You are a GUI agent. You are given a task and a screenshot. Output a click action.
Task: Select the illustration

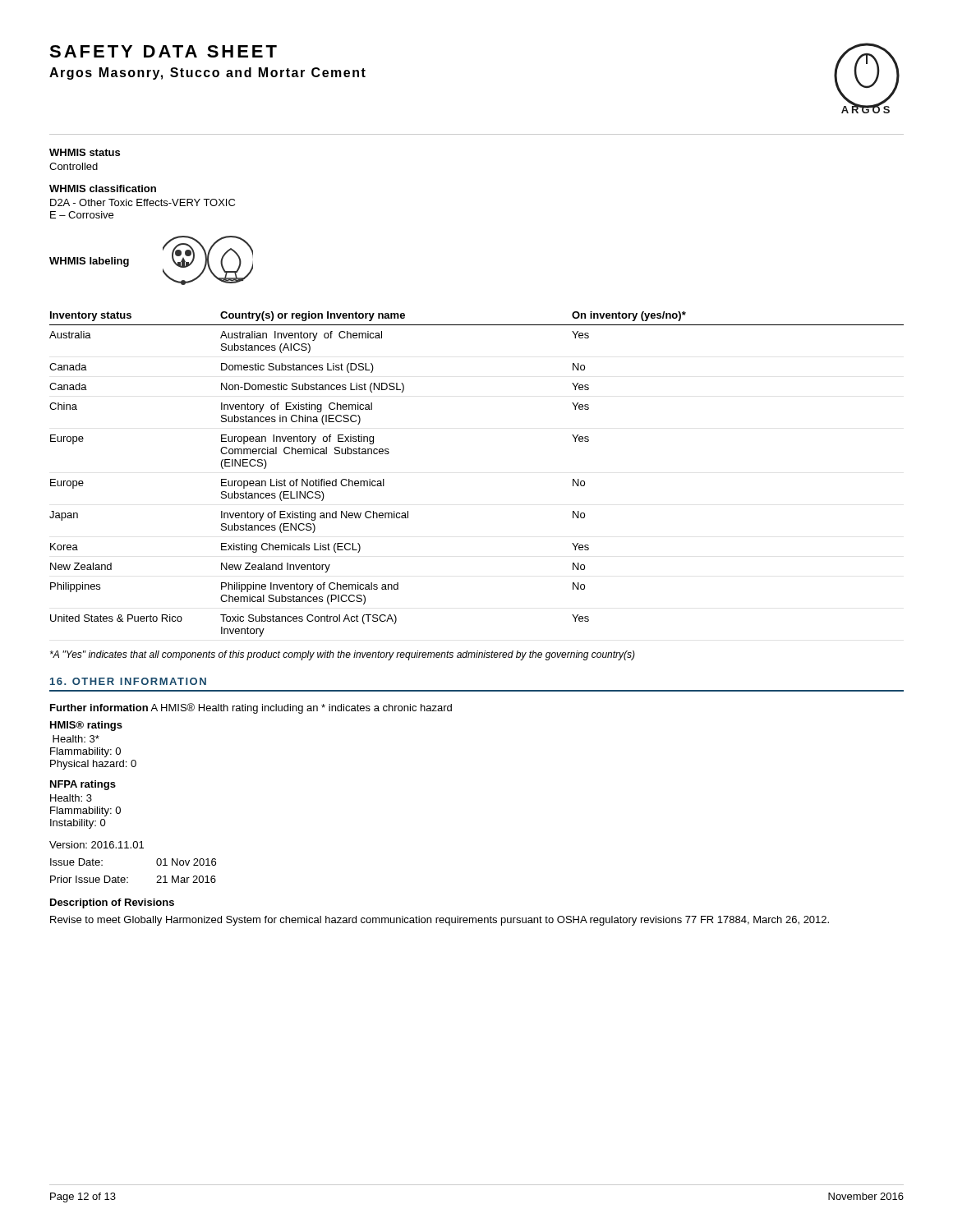tap(207, 261)
